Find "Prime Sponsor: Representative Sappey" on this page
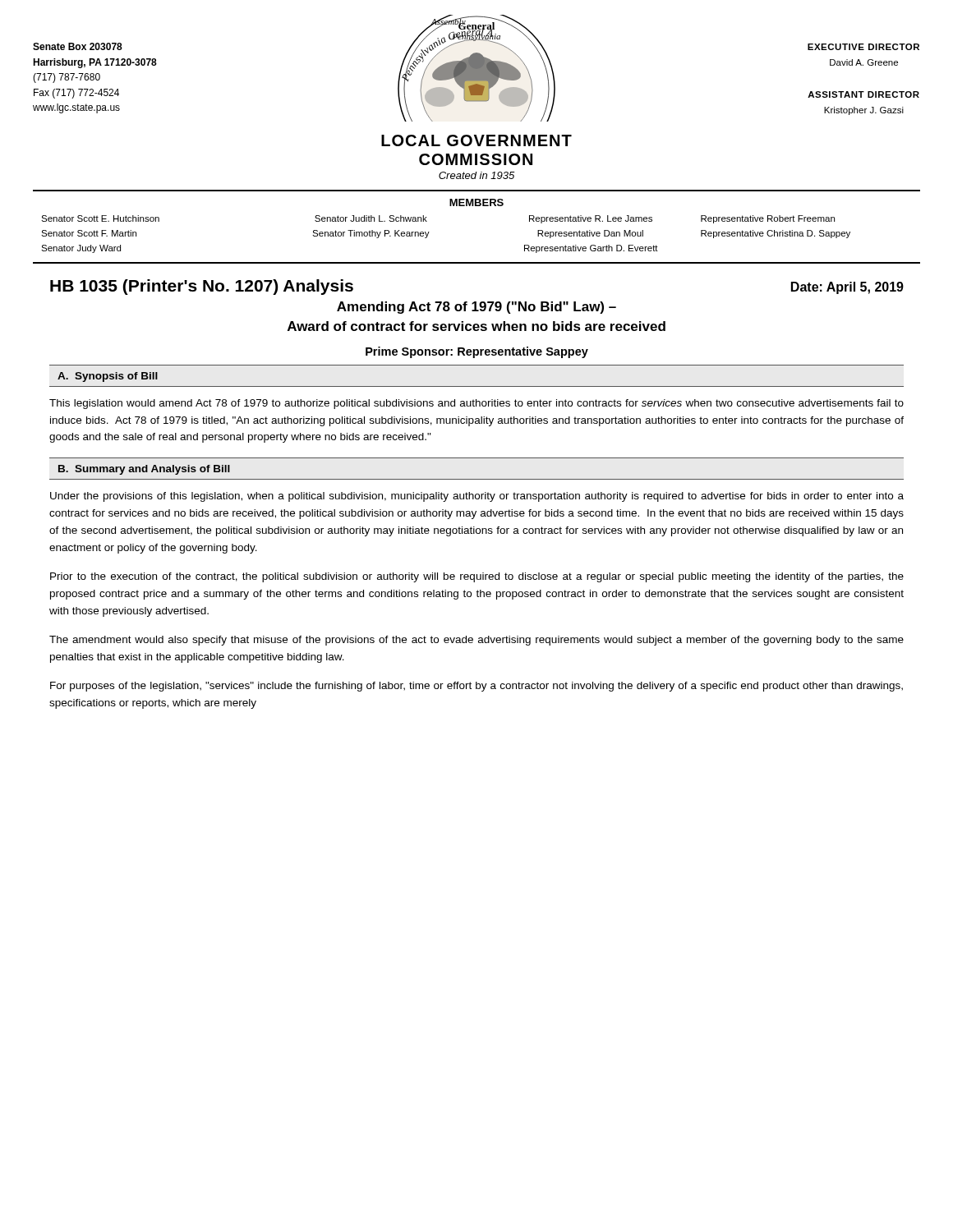 tap(476, 351)
